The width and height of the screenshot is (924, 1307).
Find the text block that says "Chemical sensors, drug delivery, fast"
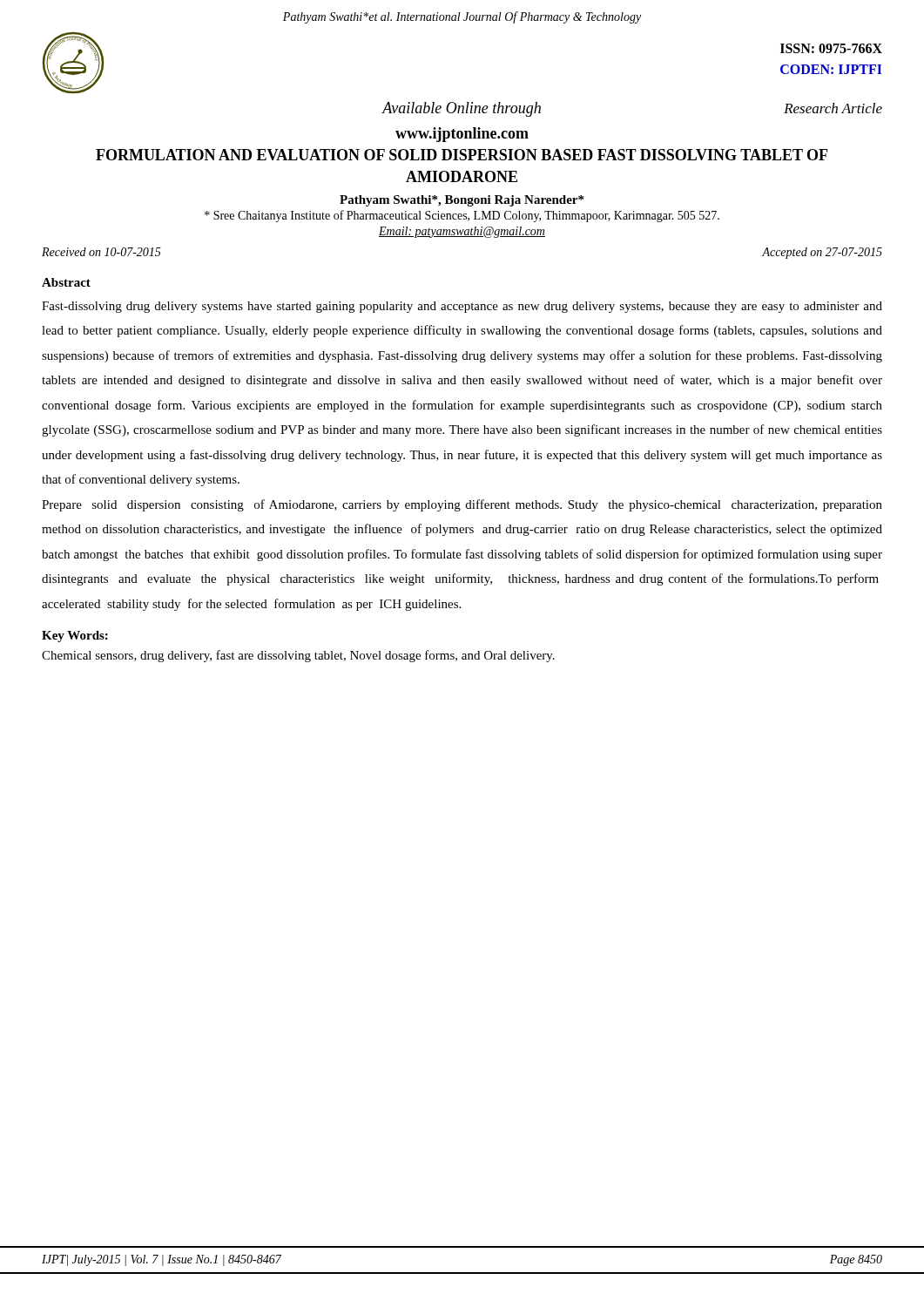[298, 655]
